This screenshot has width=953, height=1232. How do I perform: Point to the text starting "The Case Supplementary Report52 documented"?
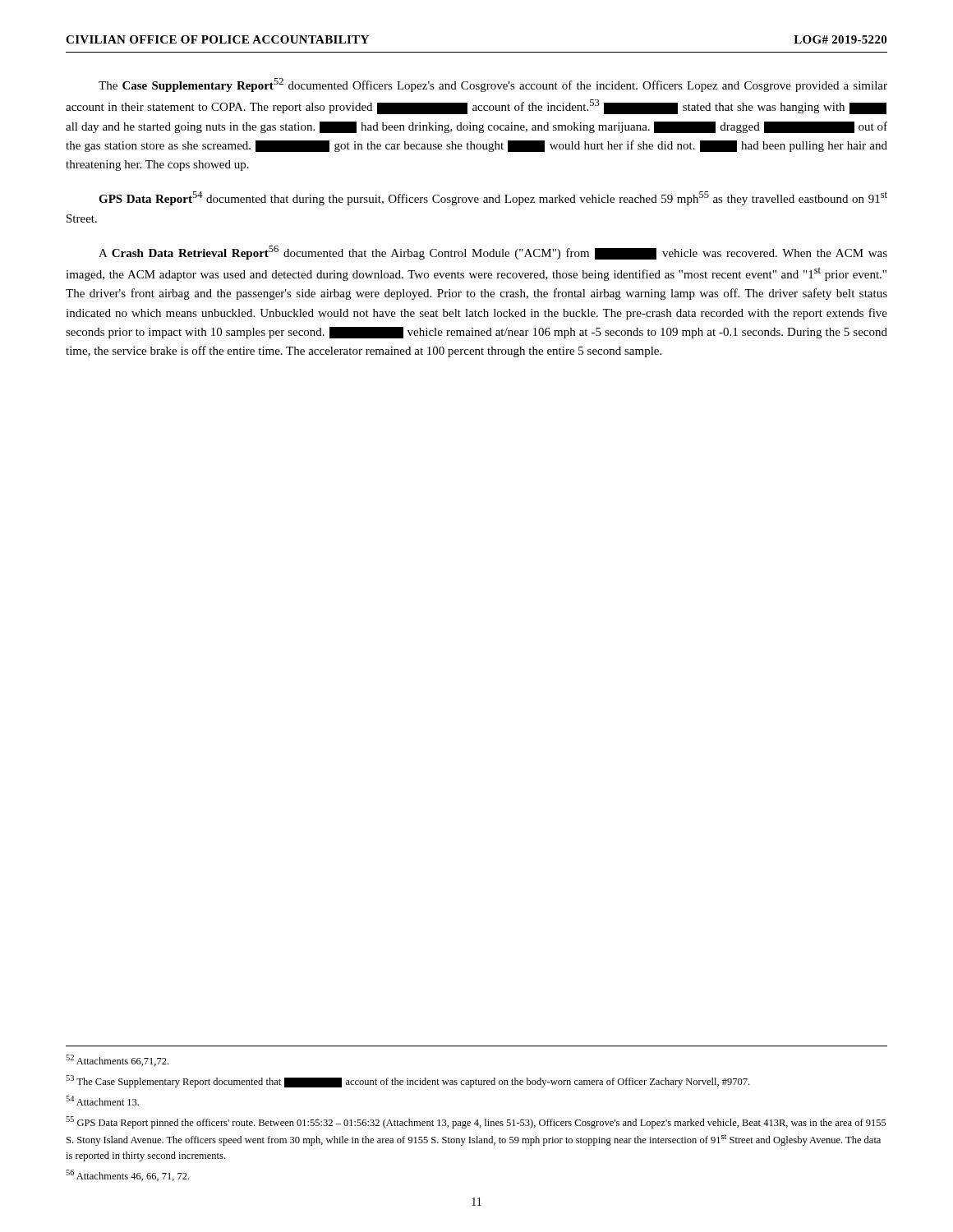click(476, 123)
